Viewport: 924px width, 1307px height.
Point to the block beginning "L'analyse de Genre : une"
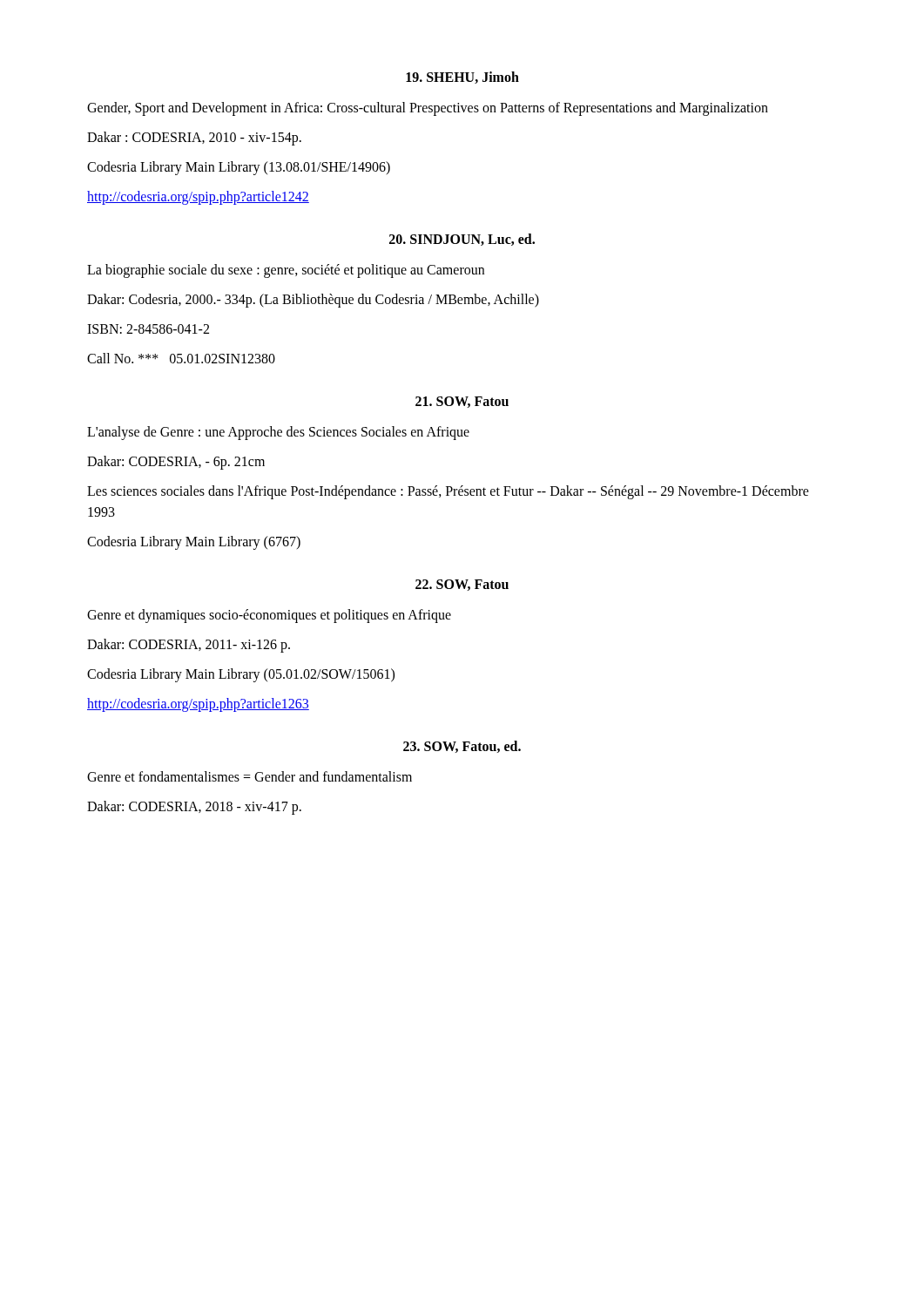pos(278,432)
